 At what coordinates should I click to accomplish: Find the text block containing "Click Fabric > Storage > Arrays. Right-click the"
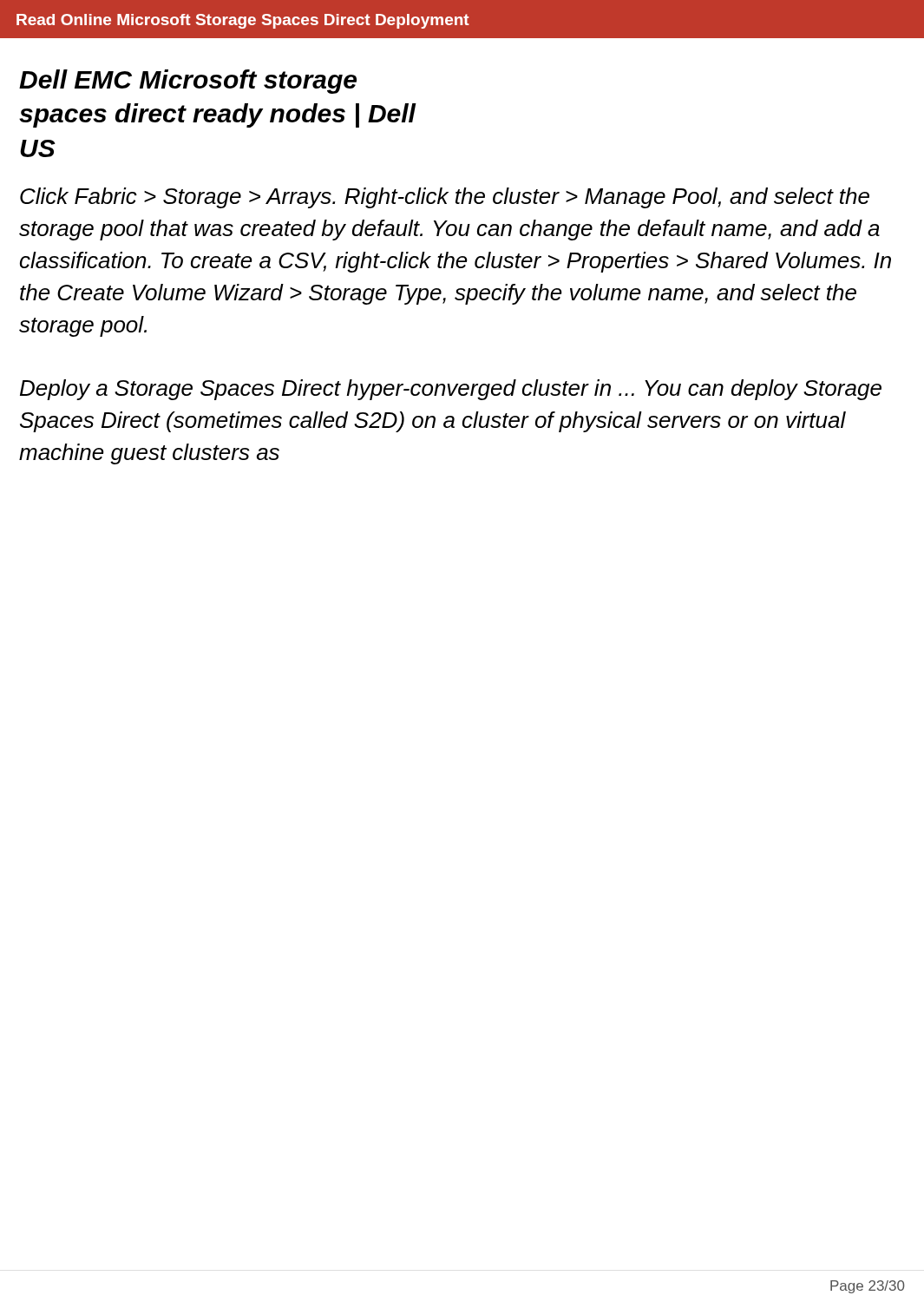pyautogui.click(x=456, y=261)
